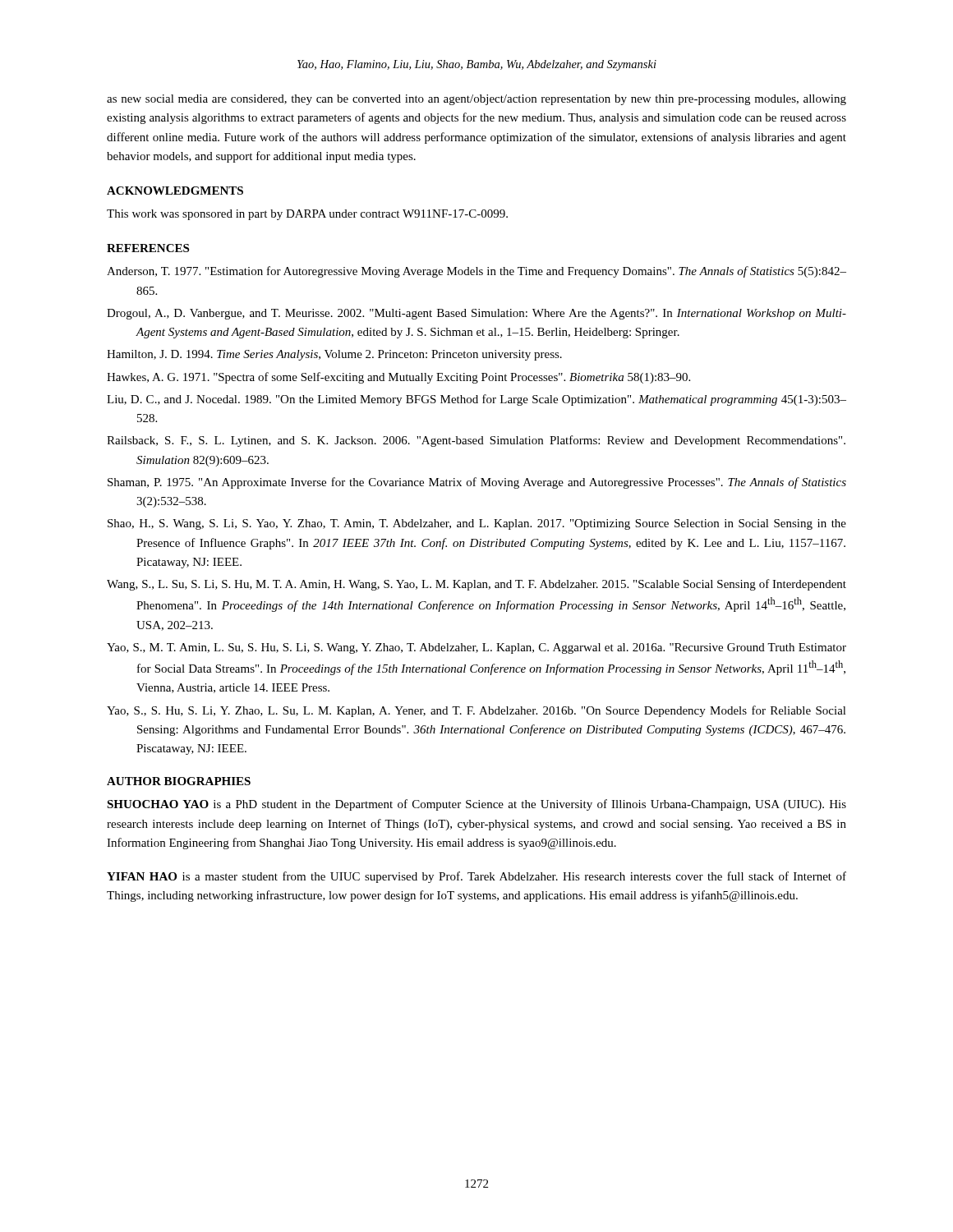Find the text starting "SHUOCHAO YAO is a PhD student in"
The image size is (953, 1232).
476,823
